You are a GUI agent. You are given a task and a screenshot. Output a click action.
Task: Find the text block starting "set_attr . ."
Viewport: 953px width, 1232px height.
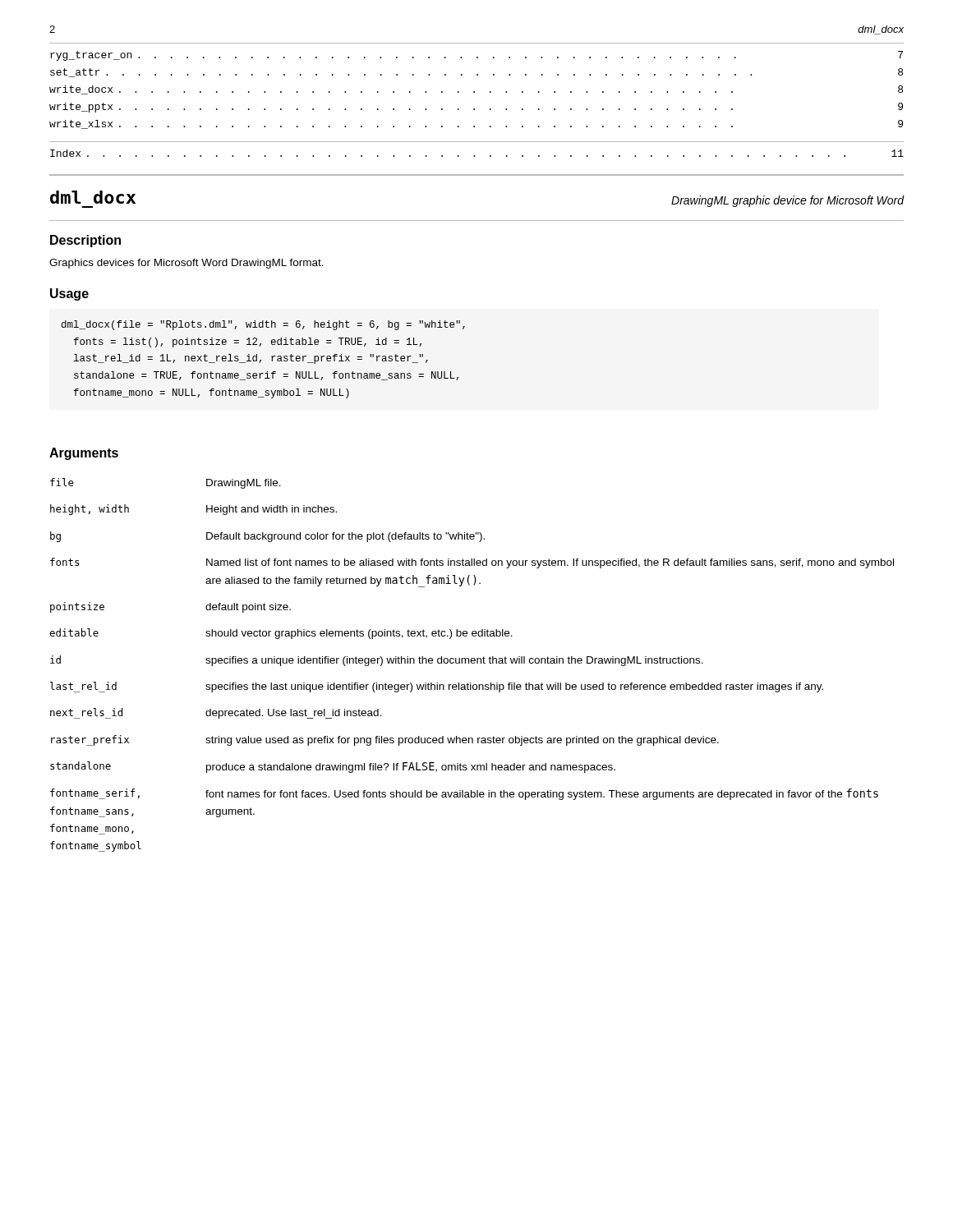click(476, 73)
